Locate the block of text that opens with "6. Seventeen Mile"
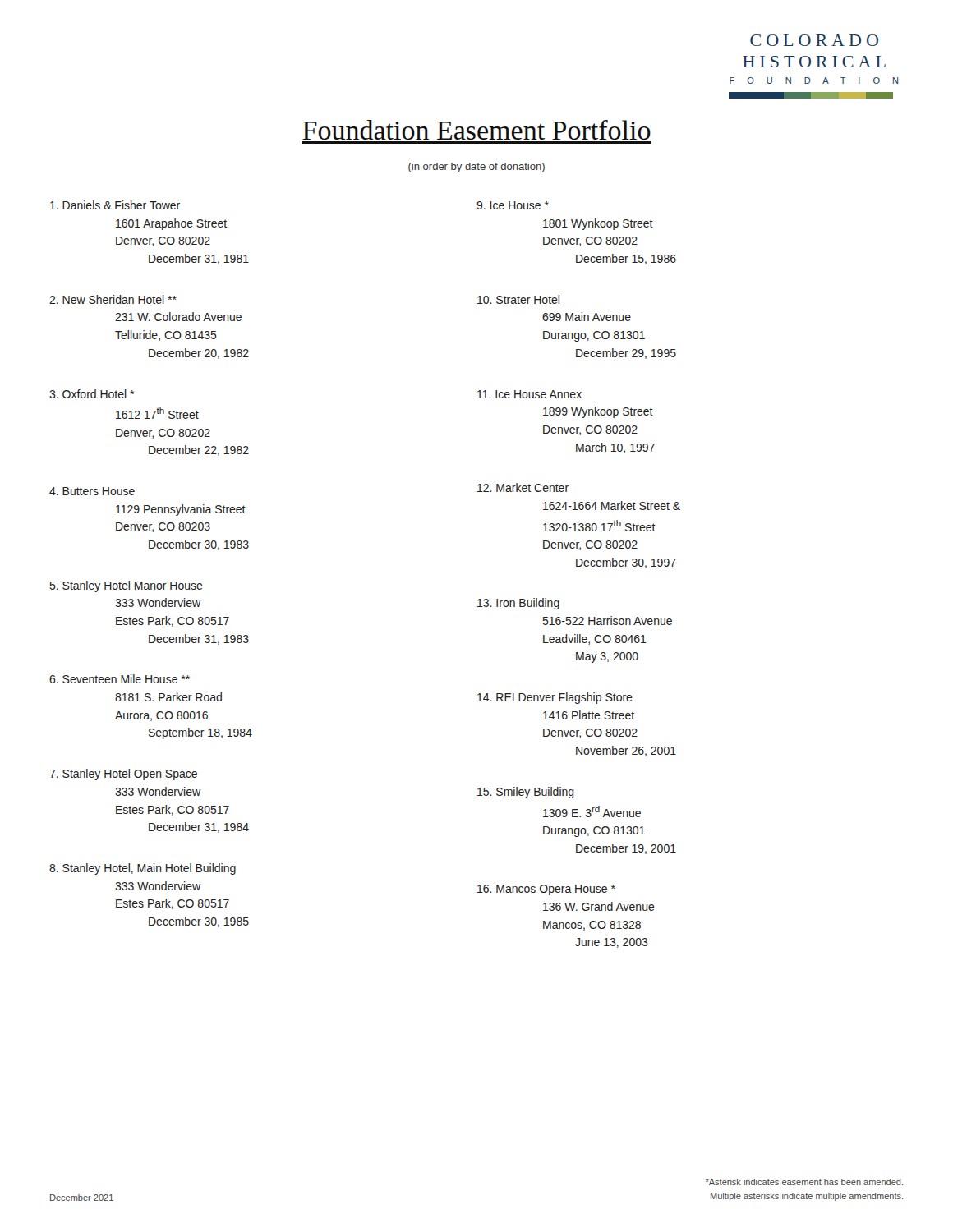 120,679
